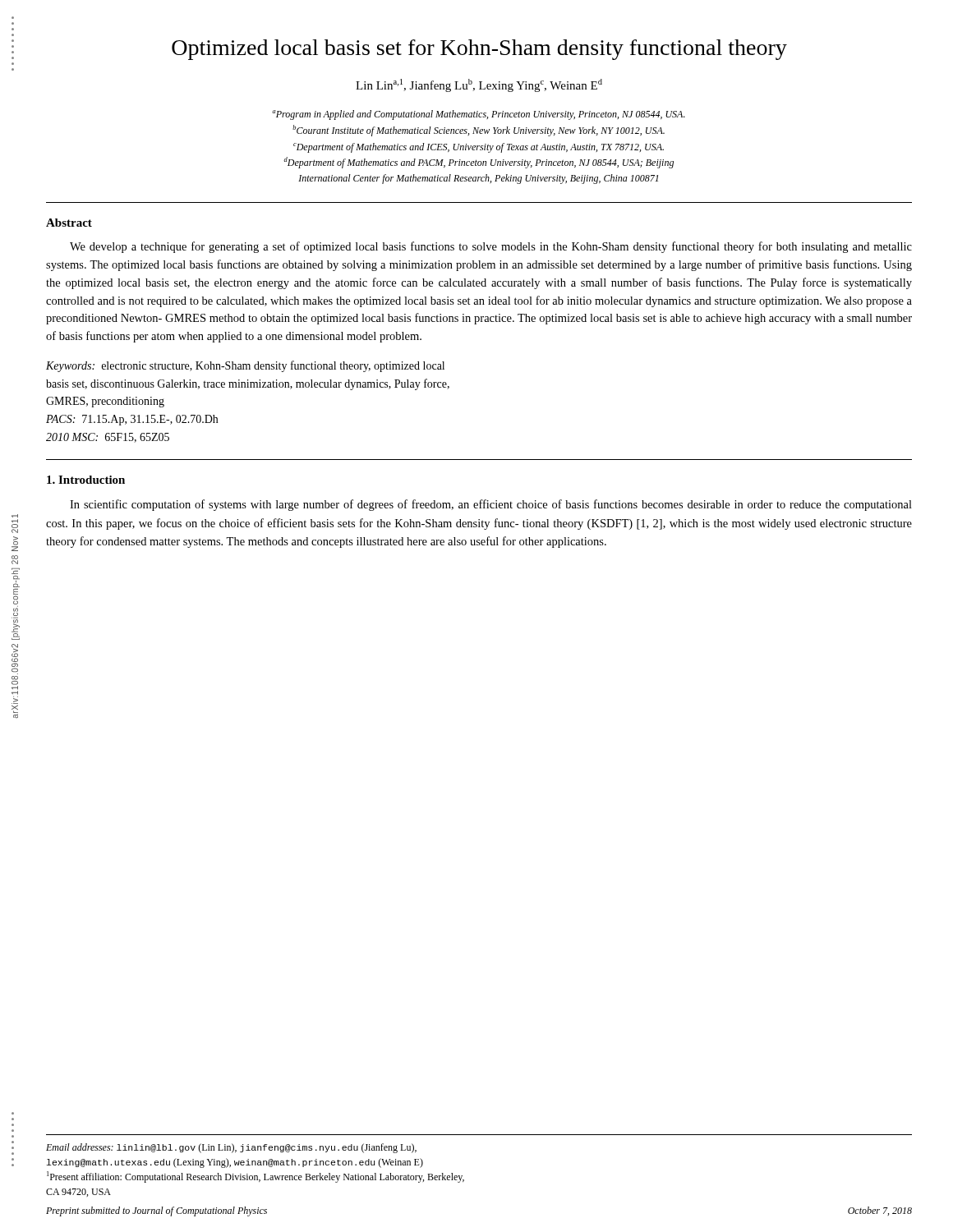Where is the passage that starts "In scientific computation of systems"?
This screenshot has width=953, height=1232.
pyautogui.click(x=479, y=523)
